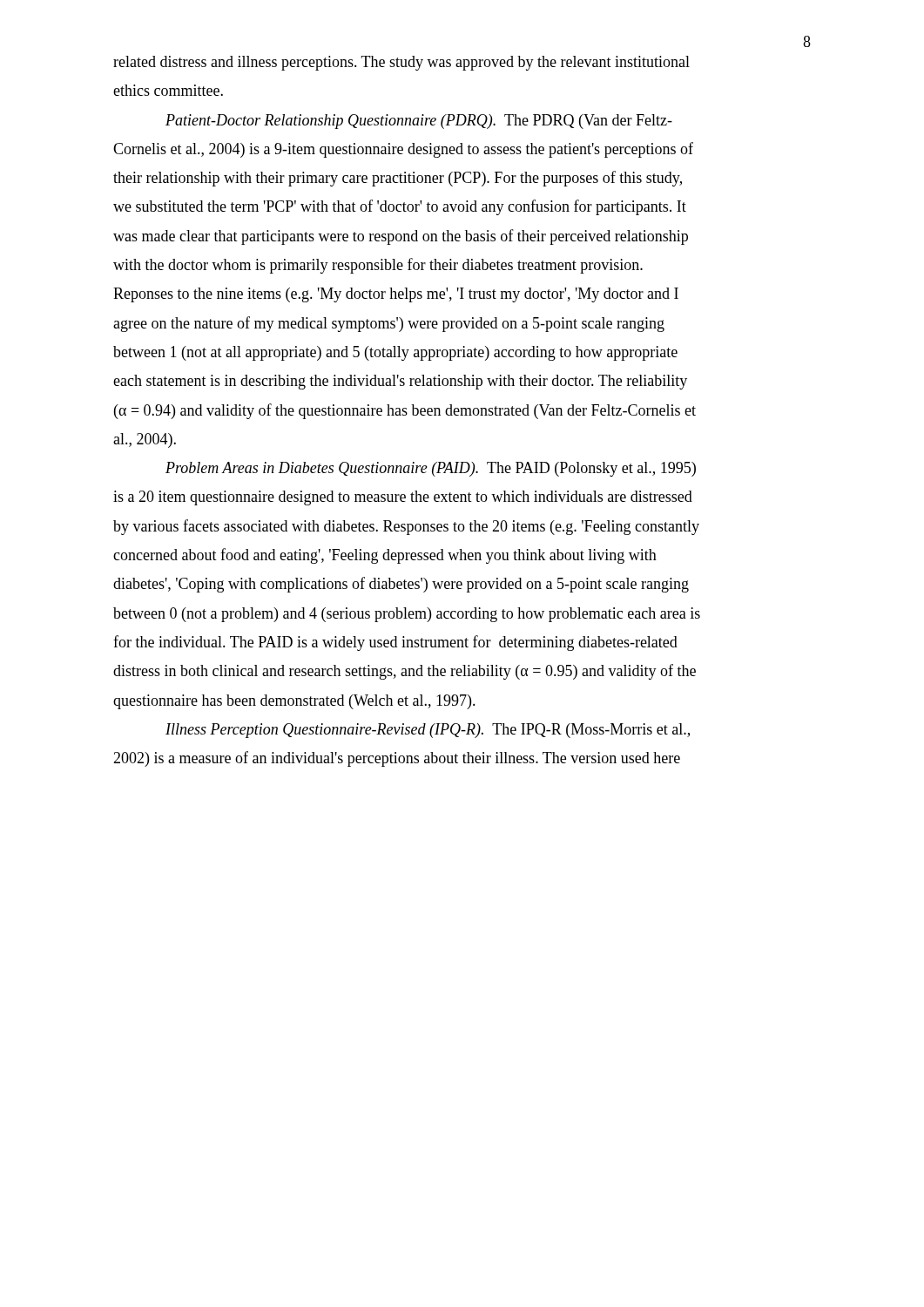The image size is (924, 1307).
Task: Select the text block with the text "Problem Areas in"
Action: coord(462,585)
